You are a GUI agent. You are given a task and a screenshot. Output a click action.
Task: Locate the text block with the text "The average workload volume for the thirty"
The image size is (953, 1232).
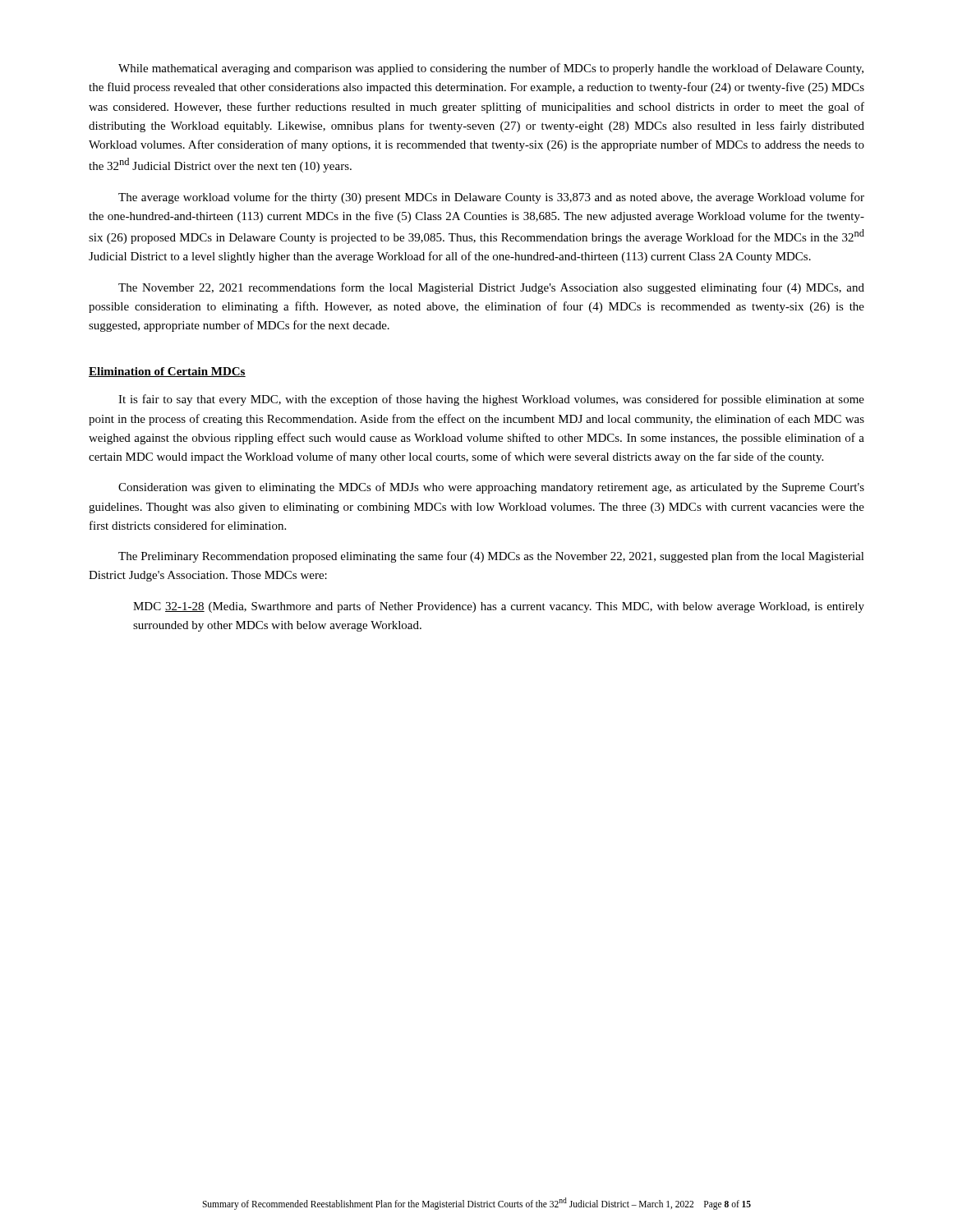pos(476,227)
